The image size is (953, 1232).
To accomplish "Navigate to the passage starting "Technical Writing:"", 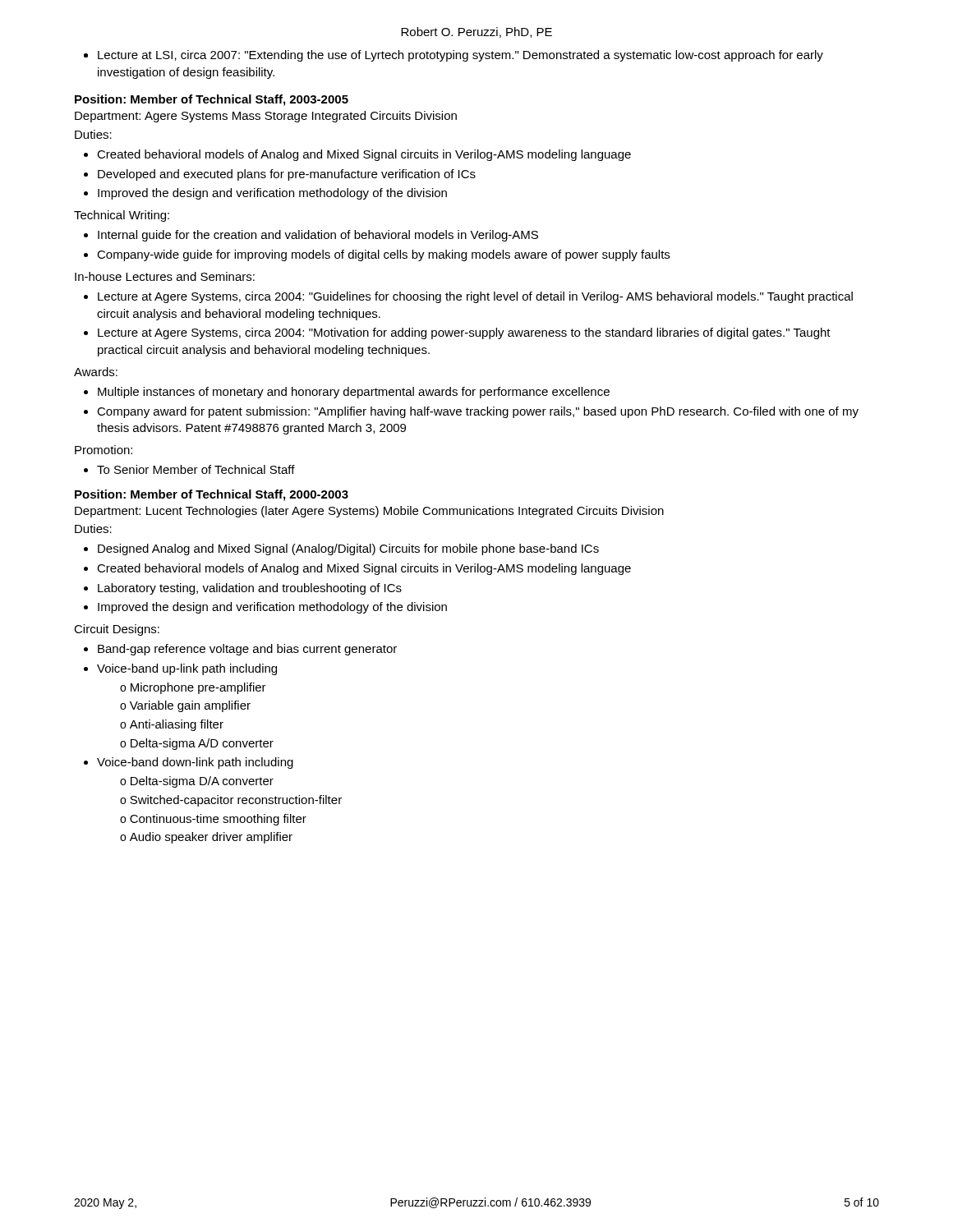I will pyautogui.click(x=122, y=215).
